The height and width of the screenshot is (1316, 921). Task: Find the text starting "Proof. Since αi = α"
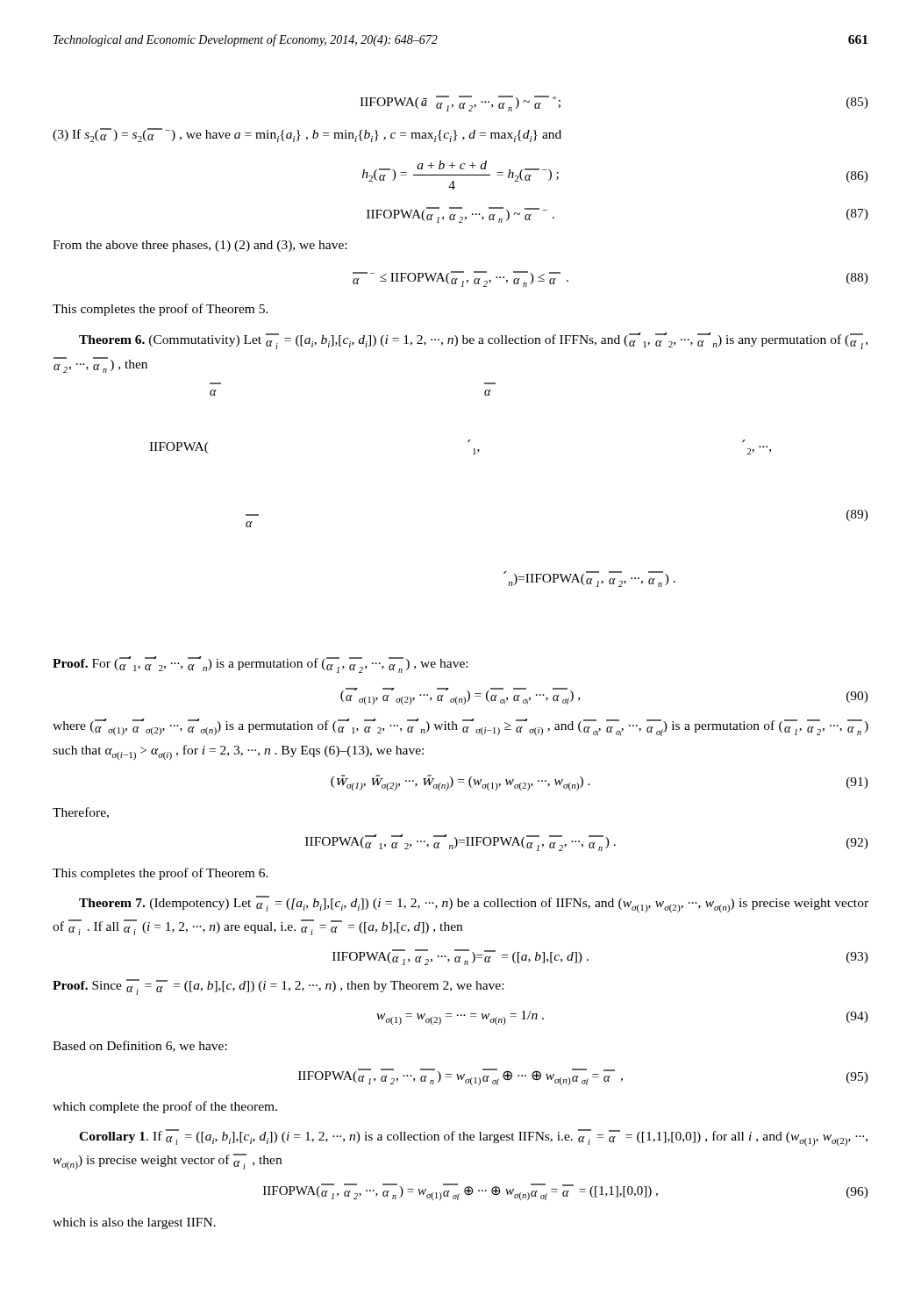[x=279, y=987]
